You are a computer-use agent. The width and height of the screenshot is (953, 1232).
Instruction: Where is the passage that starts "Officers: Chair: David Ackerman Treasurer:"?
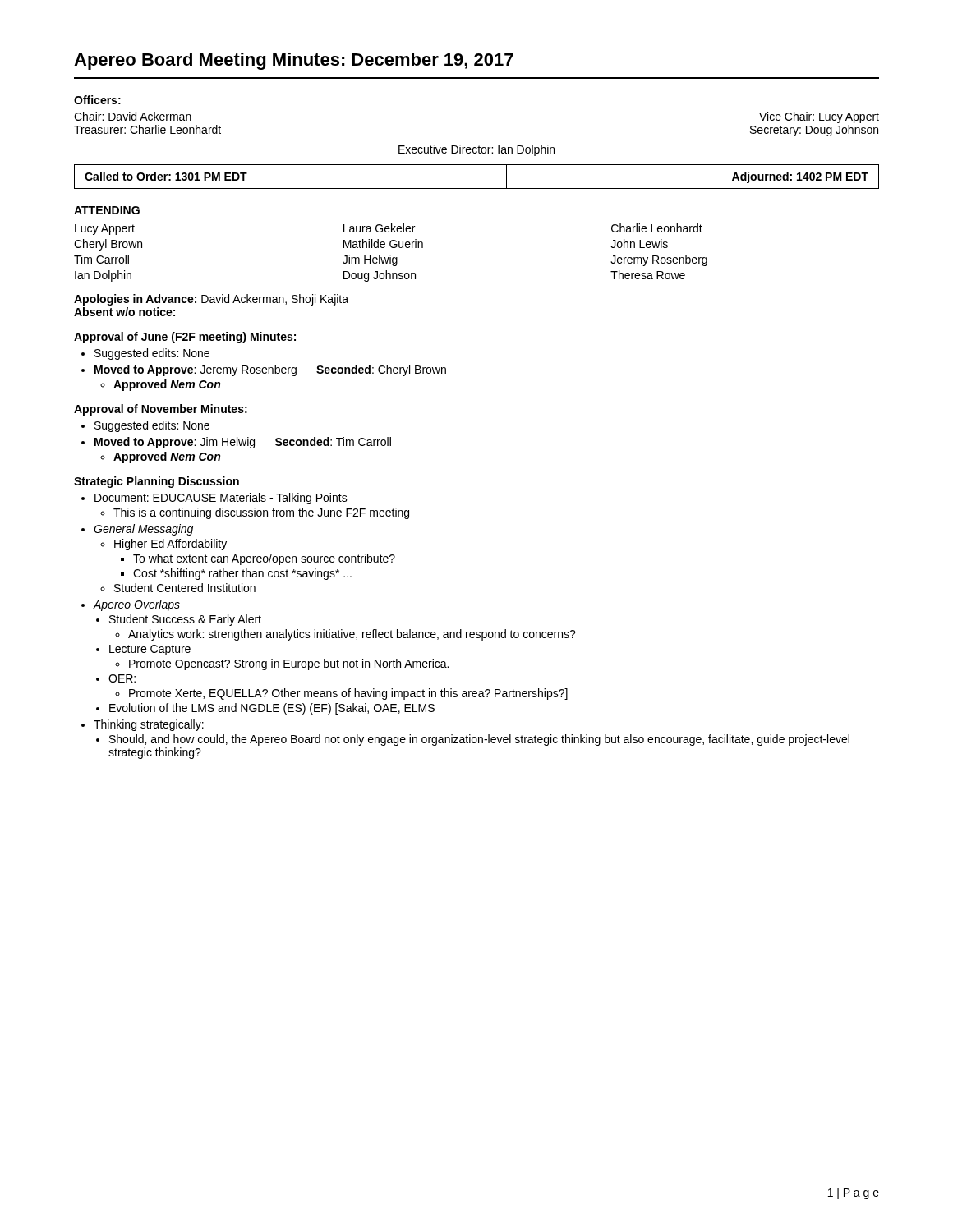click(97, 100)
